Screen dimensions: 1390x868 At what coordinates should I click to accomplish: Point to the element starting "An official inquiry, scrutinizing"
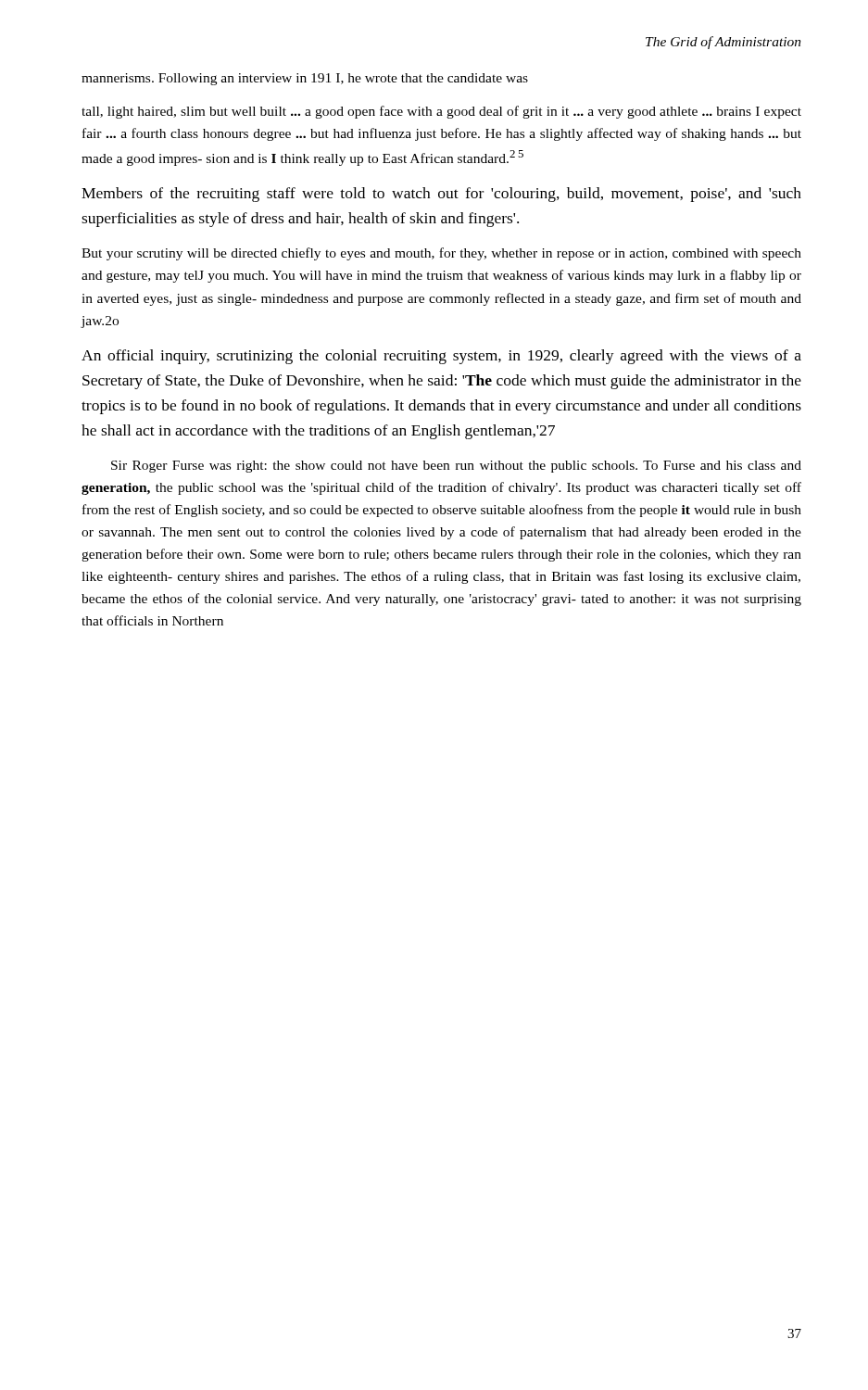(441, 392)
